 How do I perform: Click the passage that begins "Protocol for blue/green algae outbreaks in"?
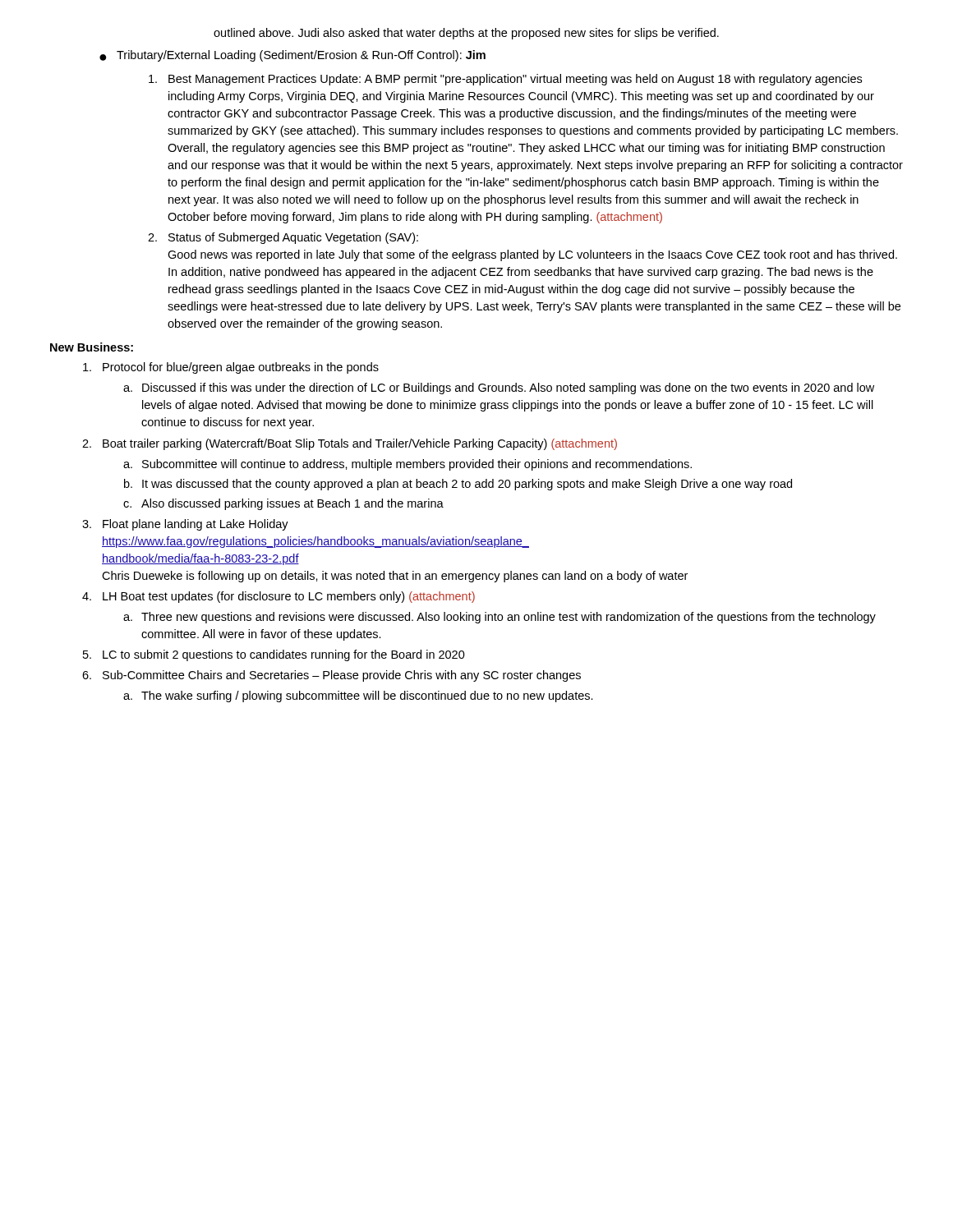231,368
